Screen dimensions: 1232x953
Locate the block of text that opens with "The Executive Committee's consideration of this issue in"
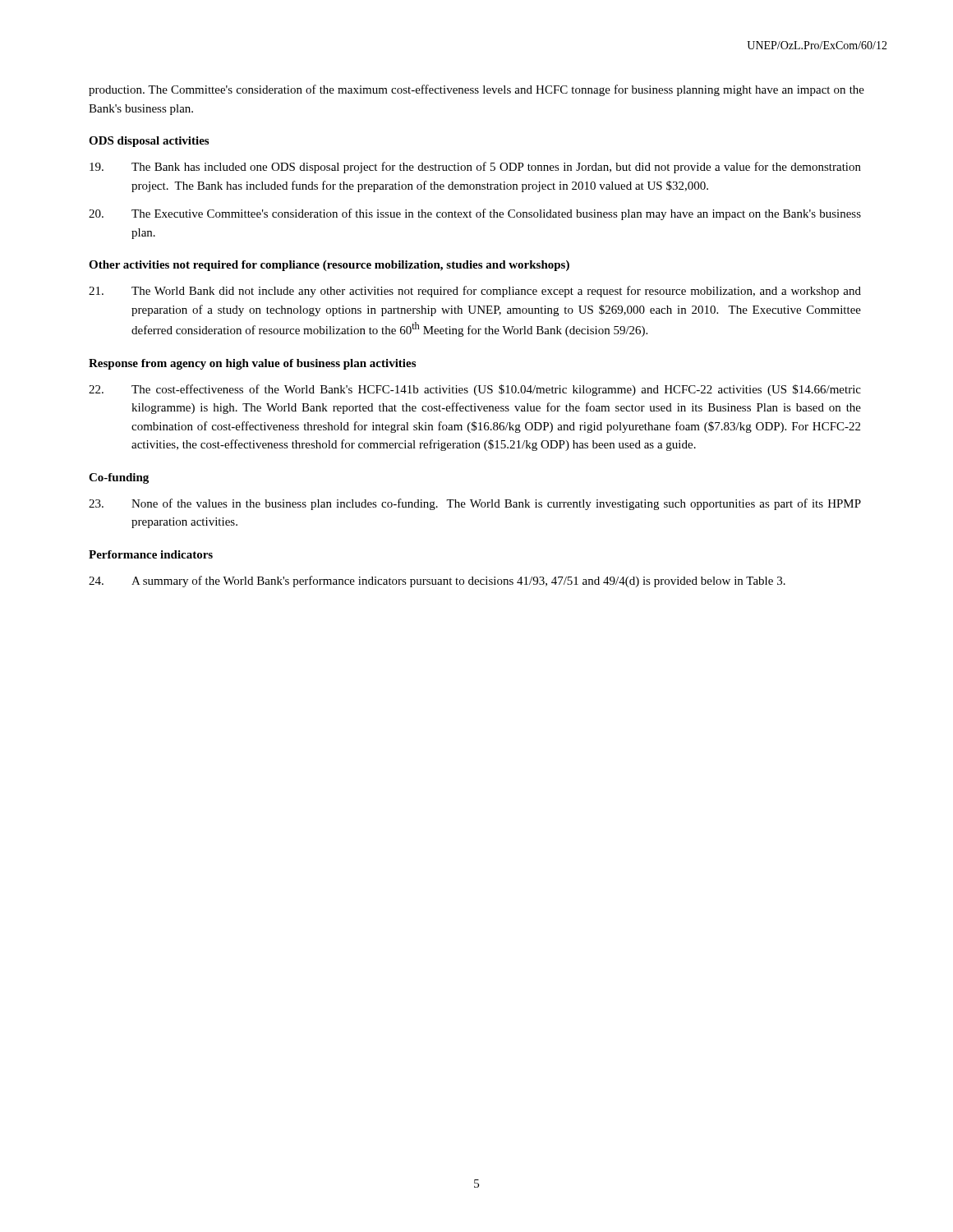click(x=475, y=223)
